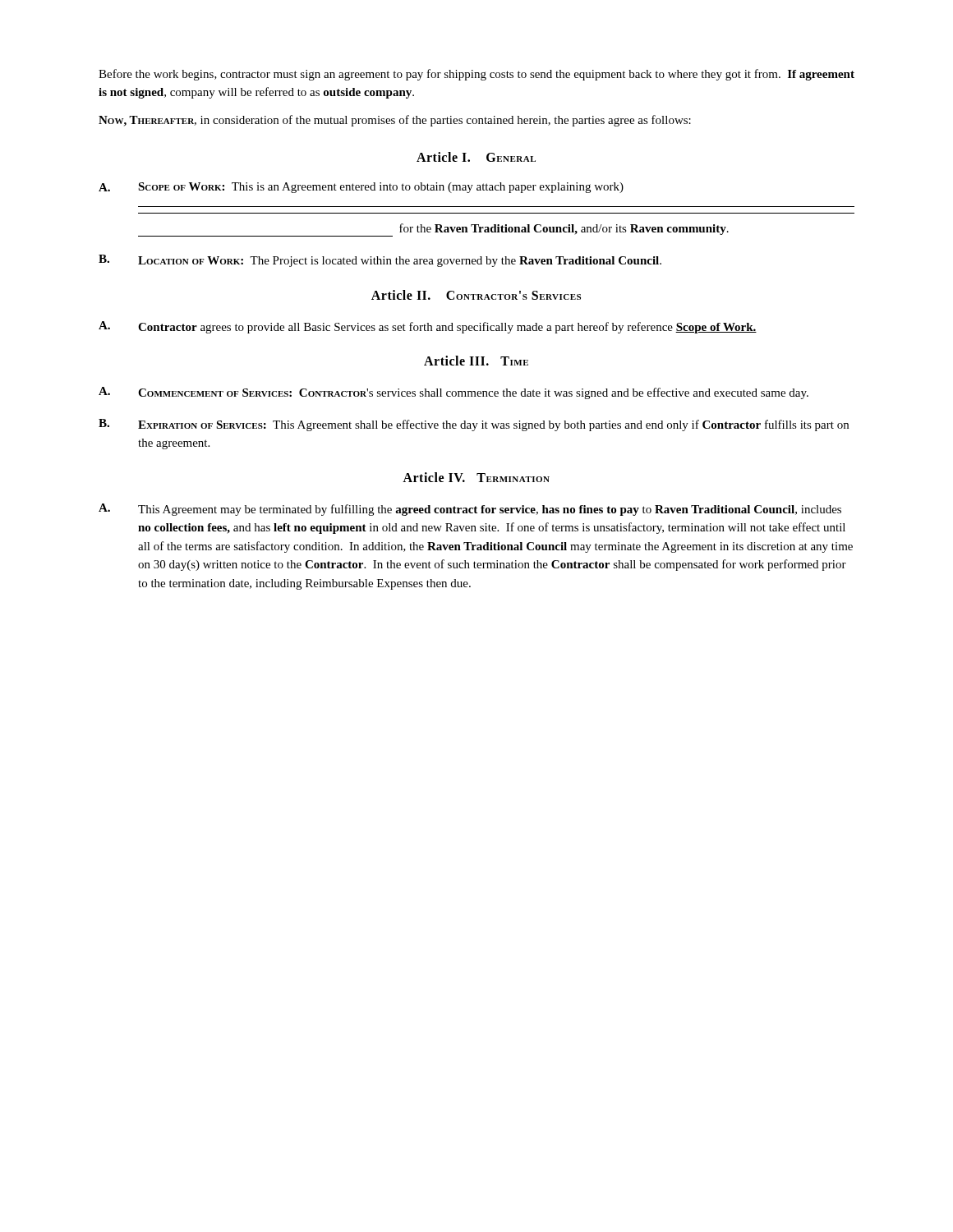953x1232 pixels.
Task: Locate the region starting "A. Contractor agrees to provide"
Action: click(x=476, y=327)
